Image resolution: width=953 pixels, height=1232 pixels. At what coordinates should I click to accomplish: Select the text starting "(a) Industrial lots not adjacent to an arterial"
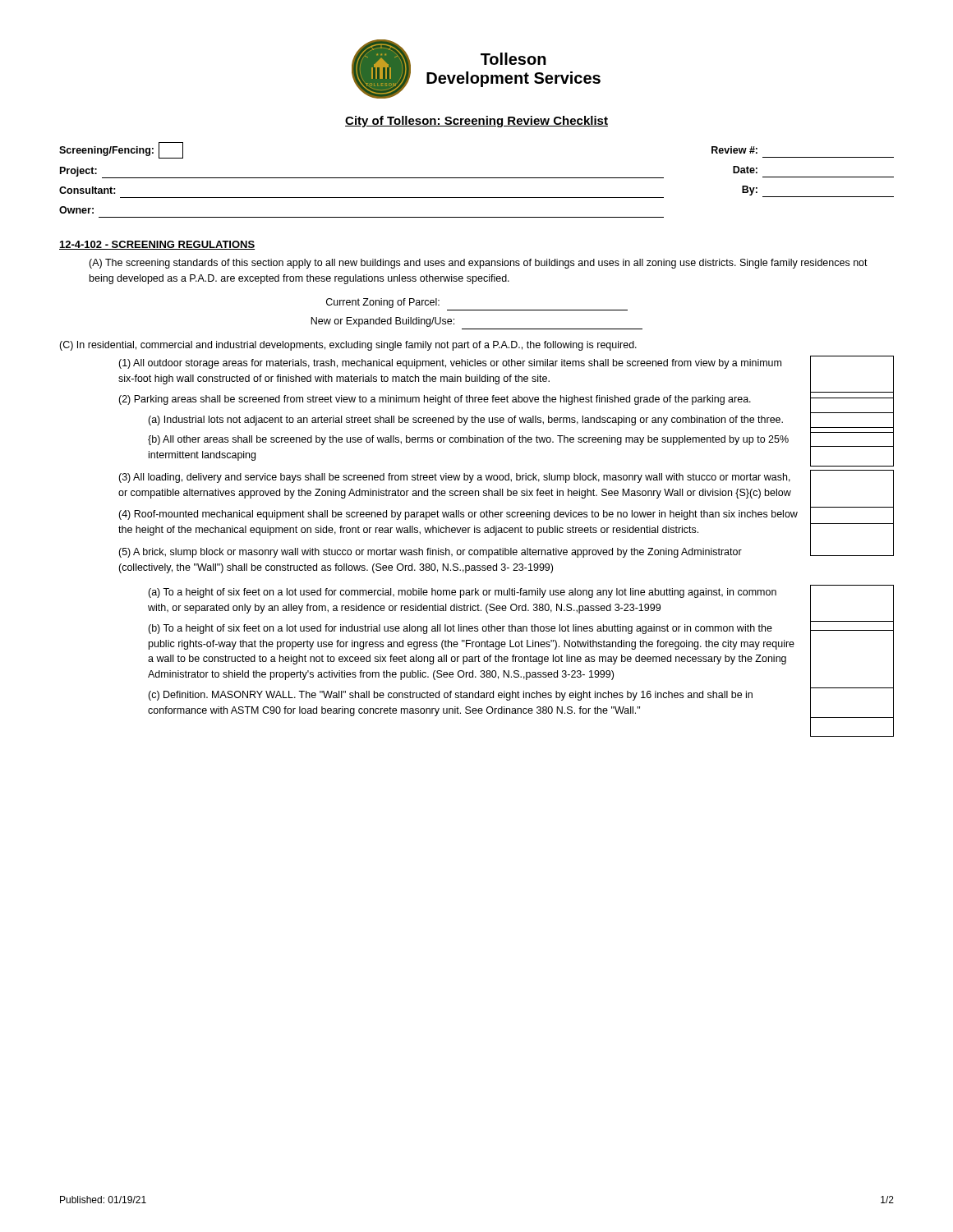521,421
